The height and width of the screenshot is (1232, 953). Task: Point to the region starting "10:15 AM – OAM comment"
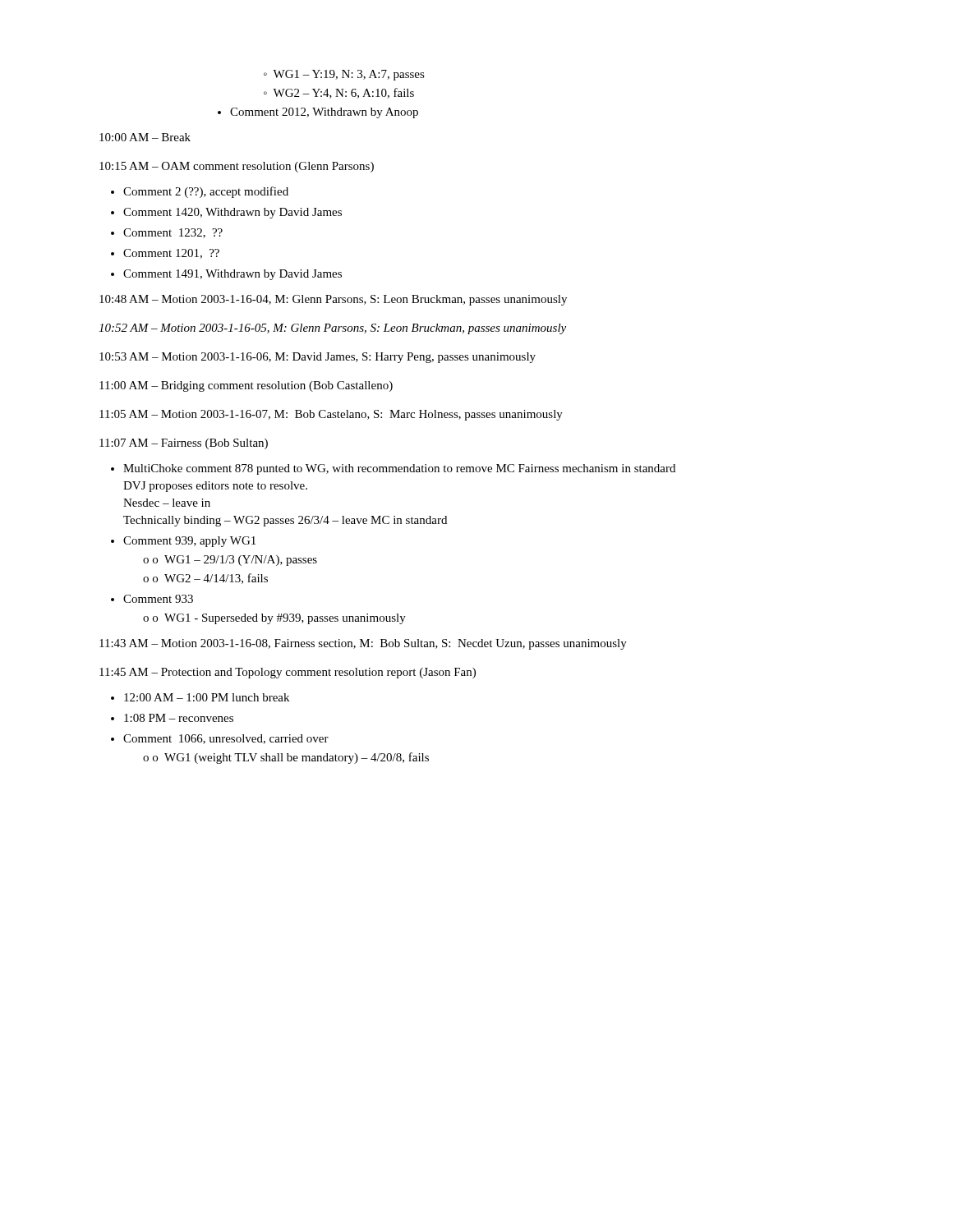click(237, 167)
